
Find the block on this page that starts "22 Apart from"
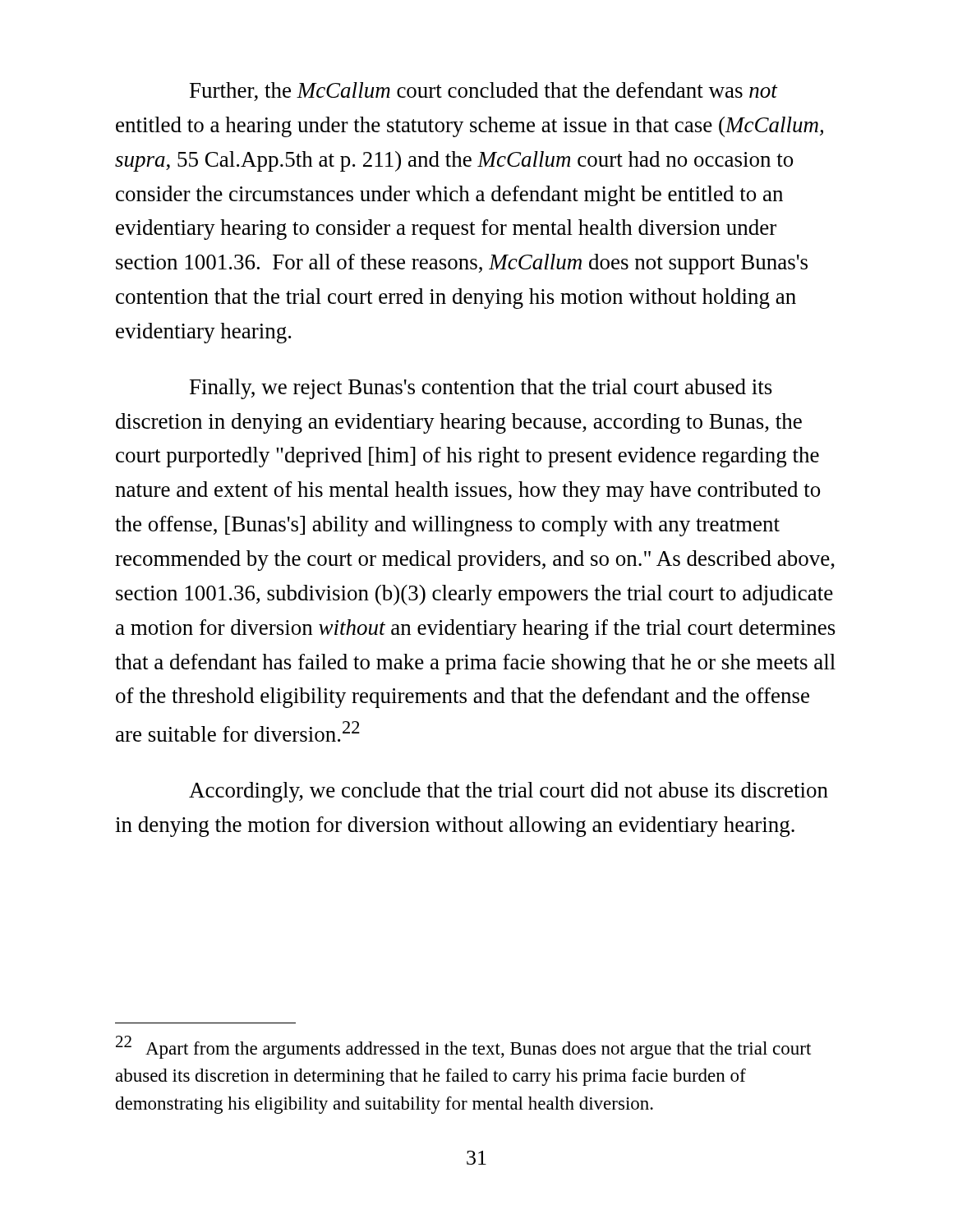476,1076
